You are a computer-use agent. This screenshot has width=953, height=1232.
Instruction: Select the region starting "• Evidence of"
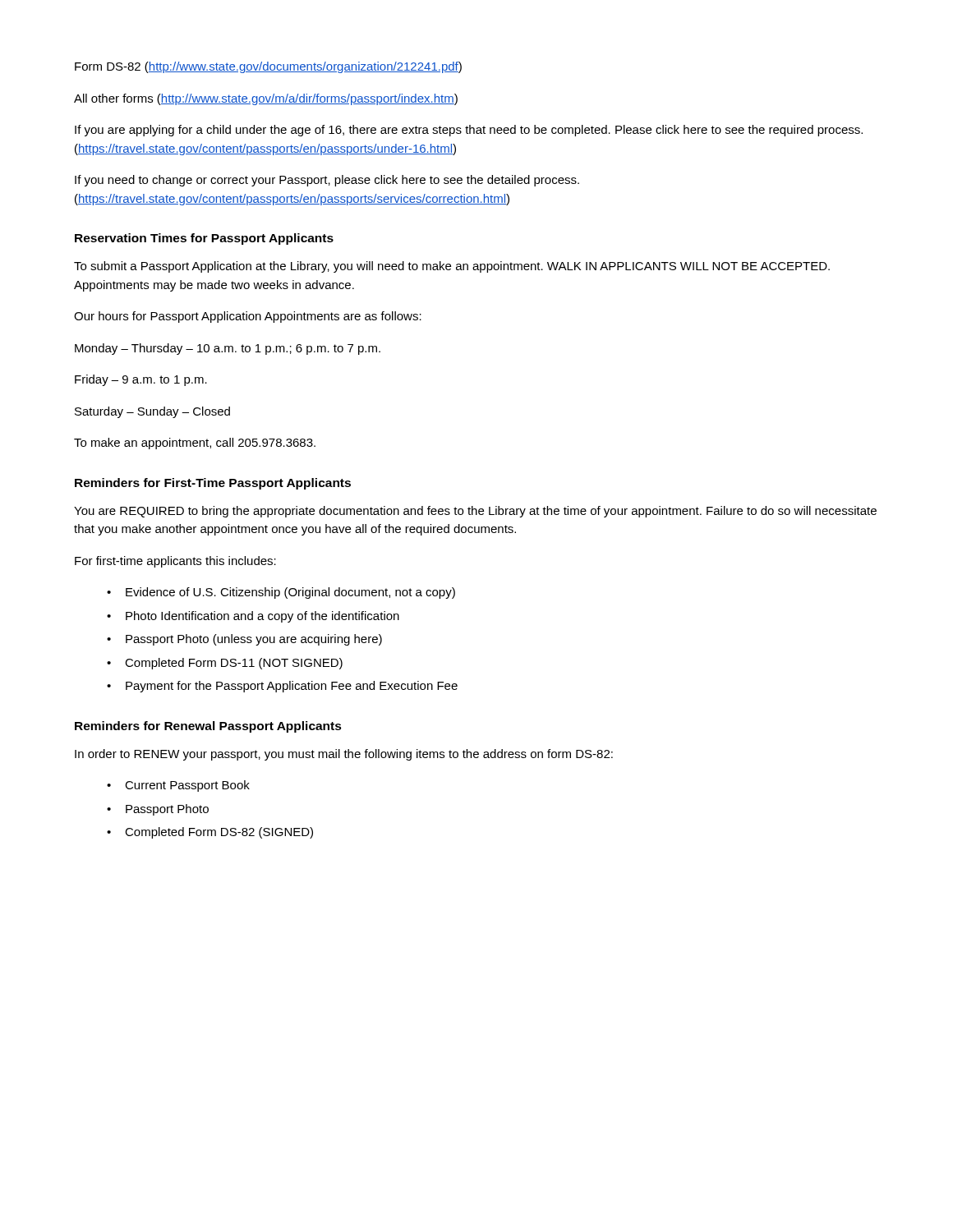[281, 592]
